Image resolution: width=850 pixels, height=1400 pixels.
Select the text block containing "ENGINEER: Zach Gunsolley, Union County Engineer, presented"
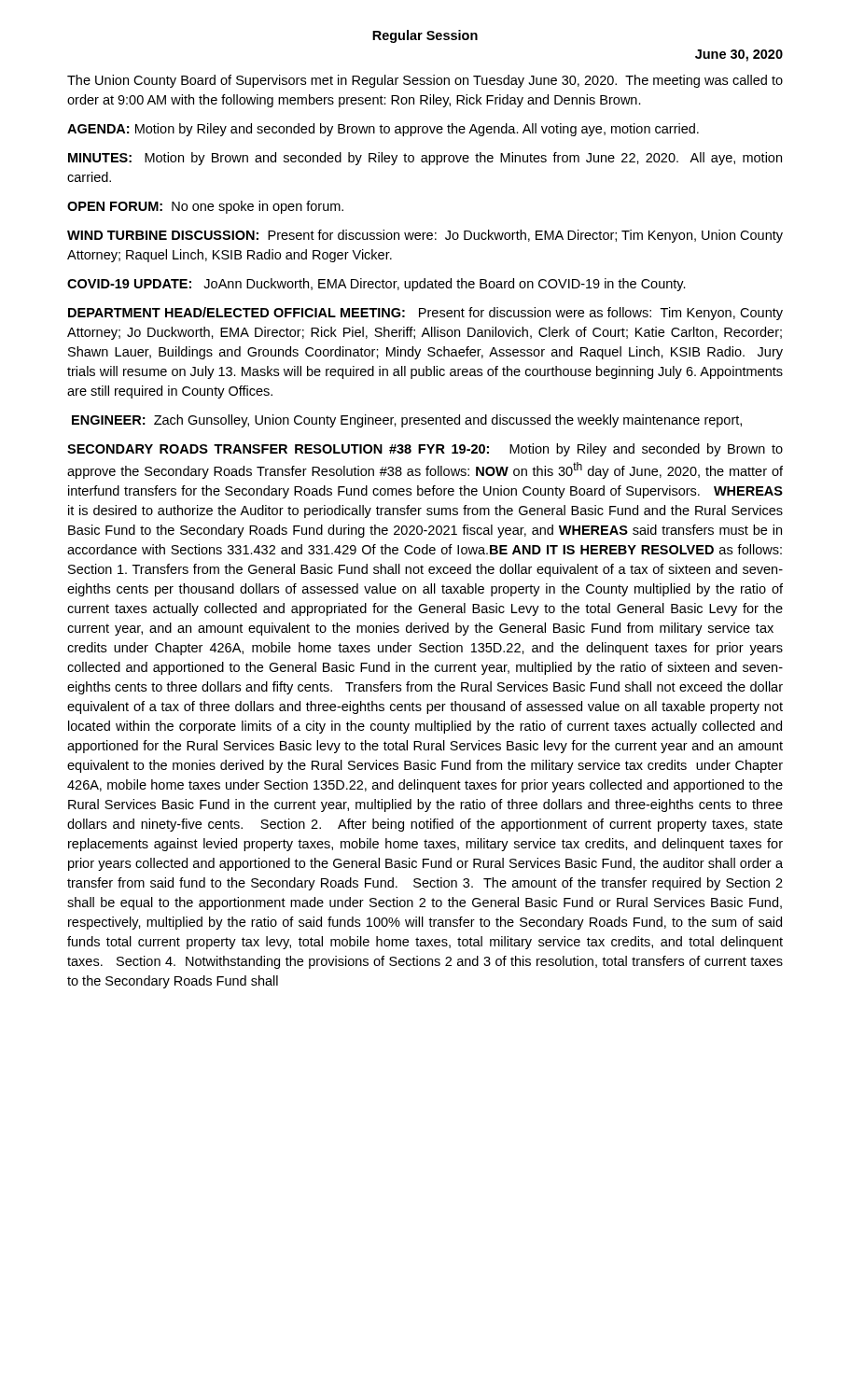pyautogui.click(x=405, y=420)
